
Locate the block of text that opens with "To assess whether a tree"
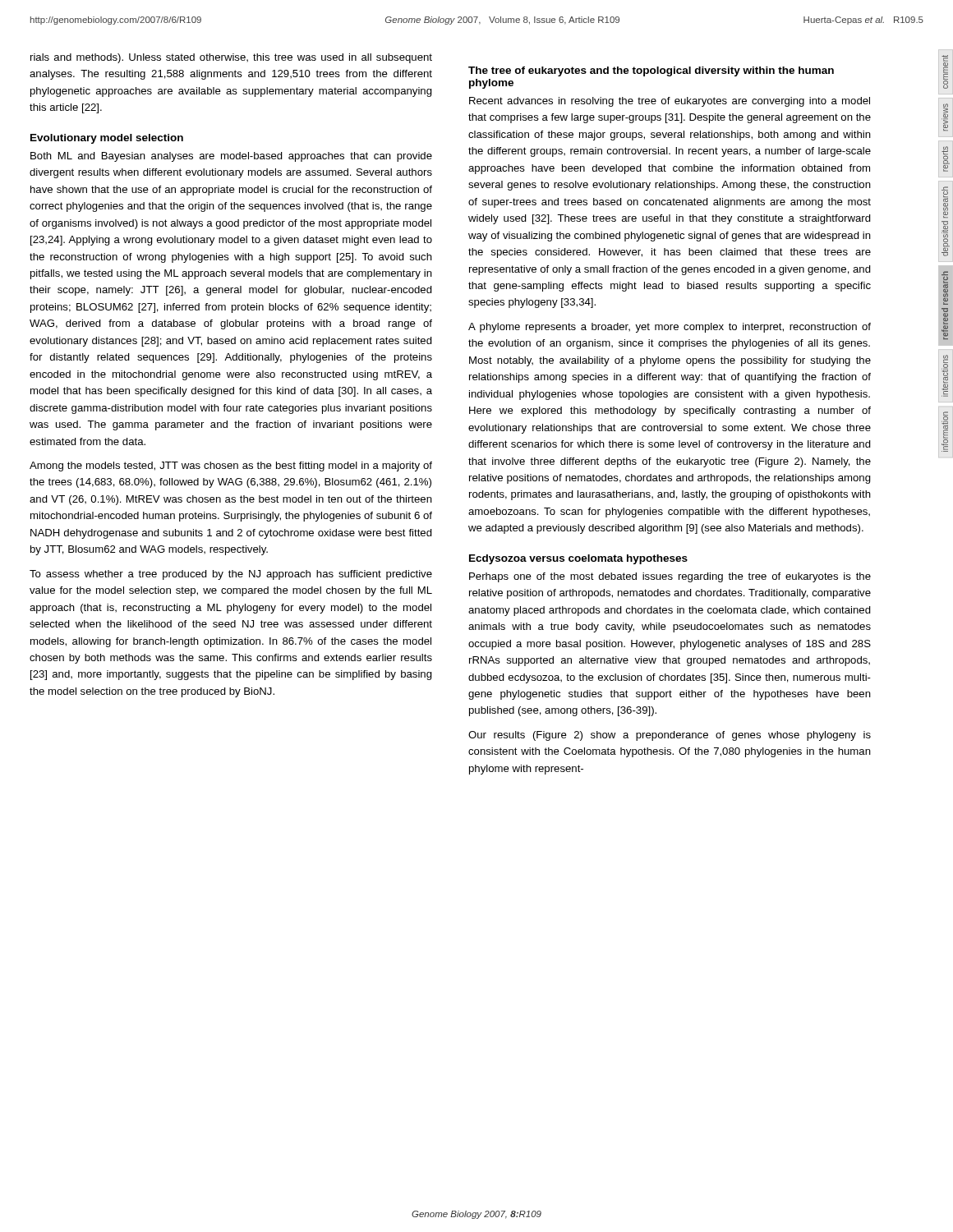(x=231, y=633)
